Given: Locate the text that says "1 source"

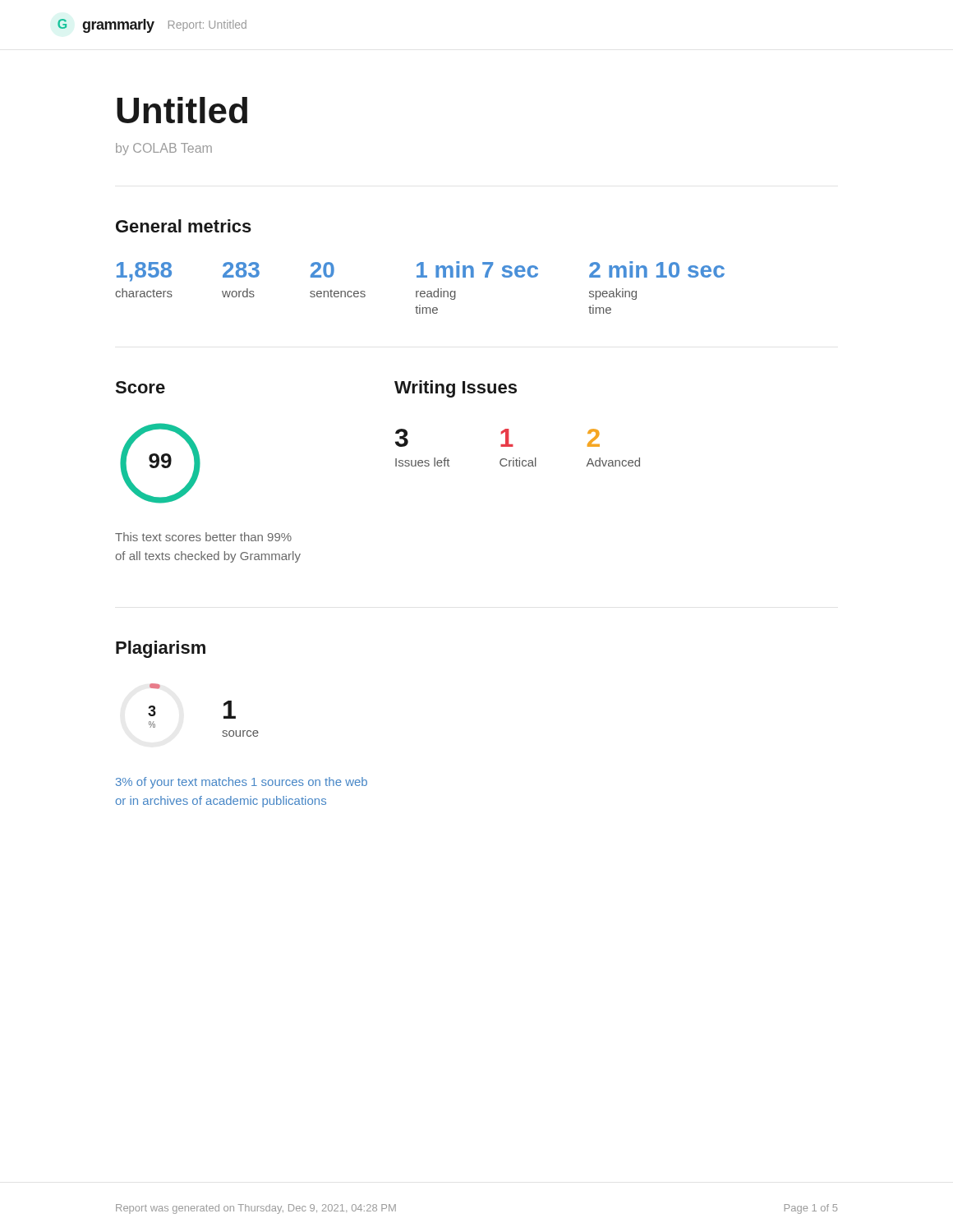Looking at the screenshot, I should click(240, 717).
